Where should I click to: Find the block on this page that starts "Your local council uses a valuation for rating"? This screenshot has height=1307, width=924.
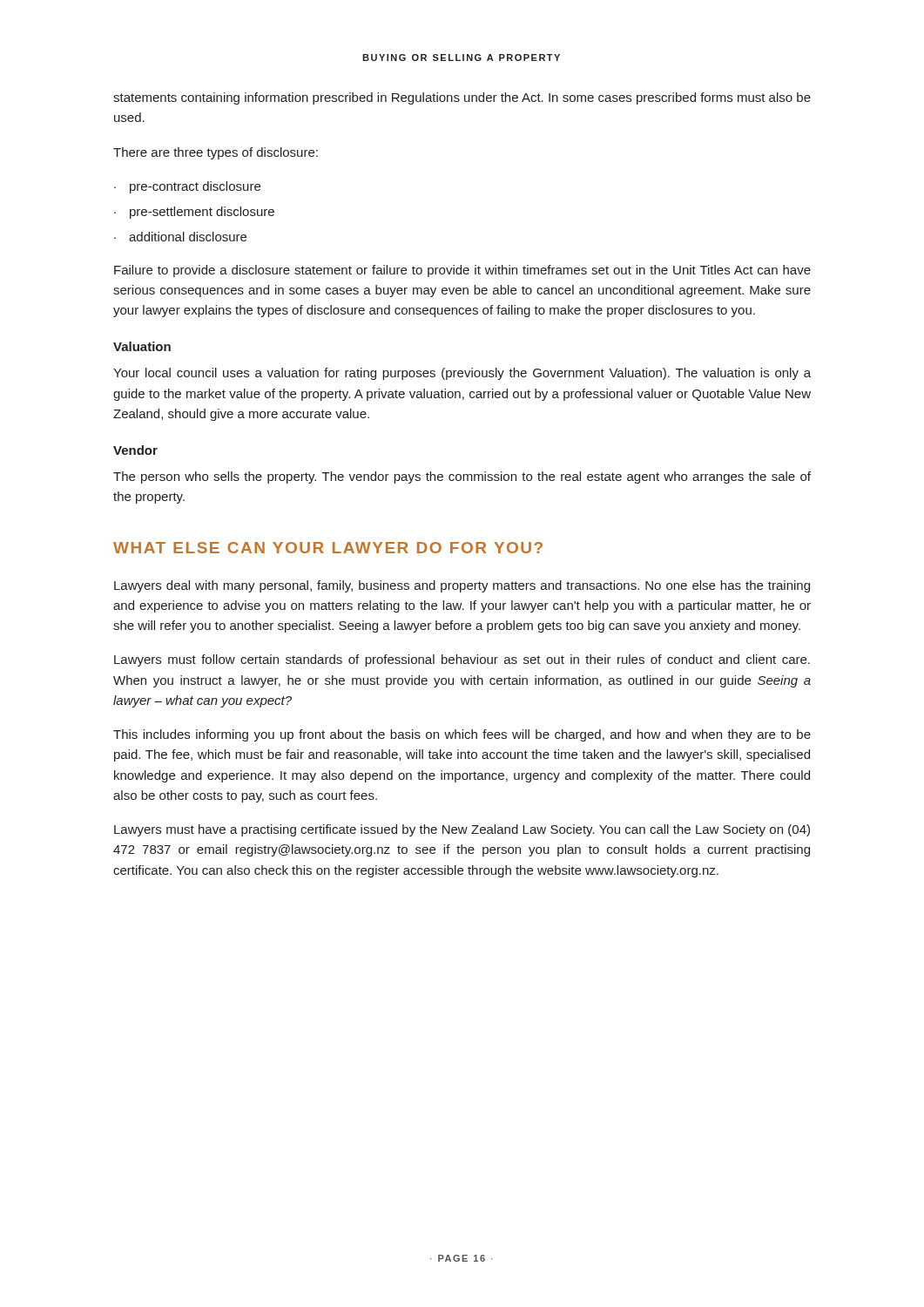pos(462,393)
